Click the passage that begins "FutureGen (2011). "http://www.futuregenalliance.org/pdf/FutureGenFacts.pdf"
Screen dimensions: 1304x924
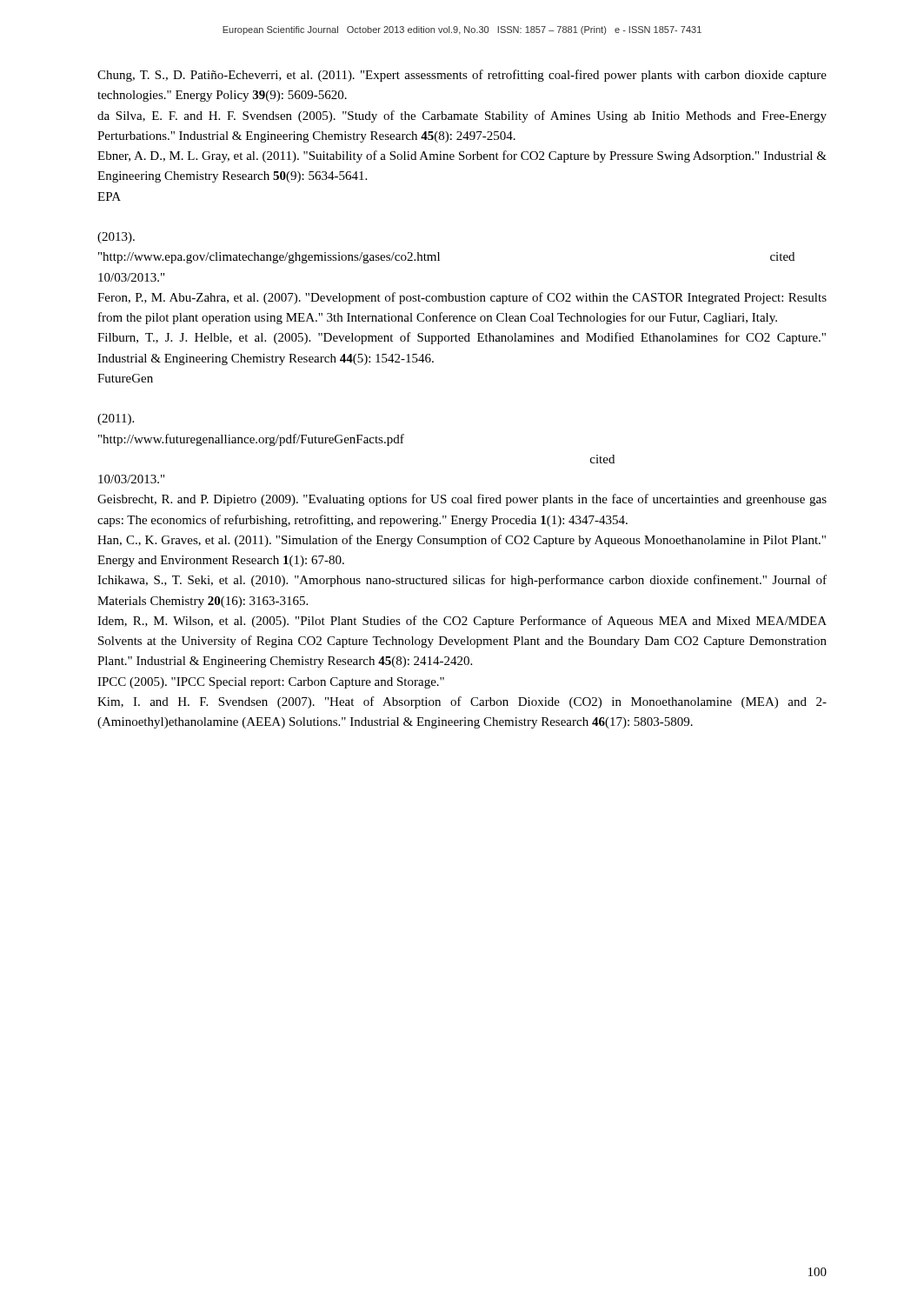125,378
